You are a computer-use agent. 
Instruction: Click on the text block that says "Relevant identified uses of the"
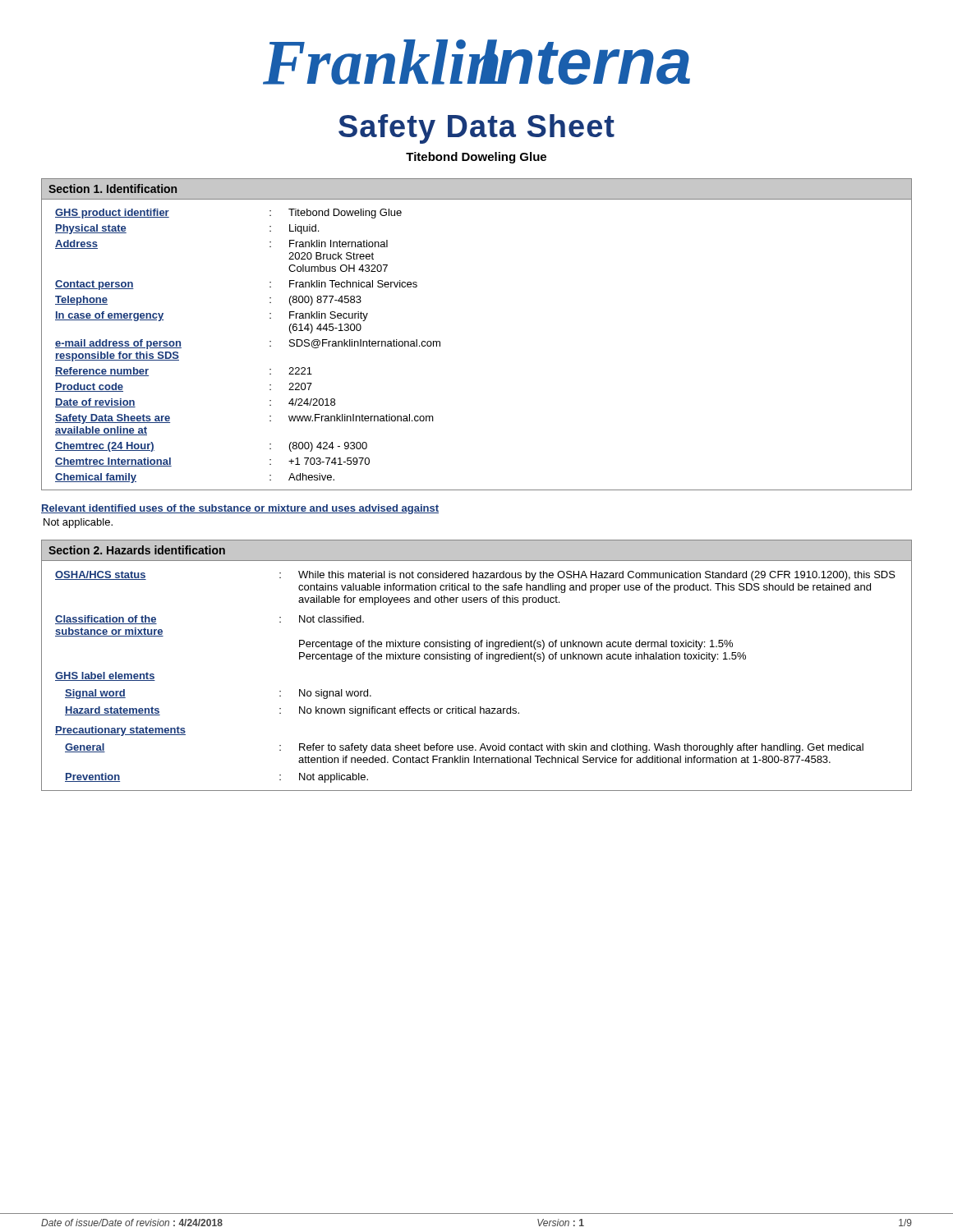click(240, 508)
